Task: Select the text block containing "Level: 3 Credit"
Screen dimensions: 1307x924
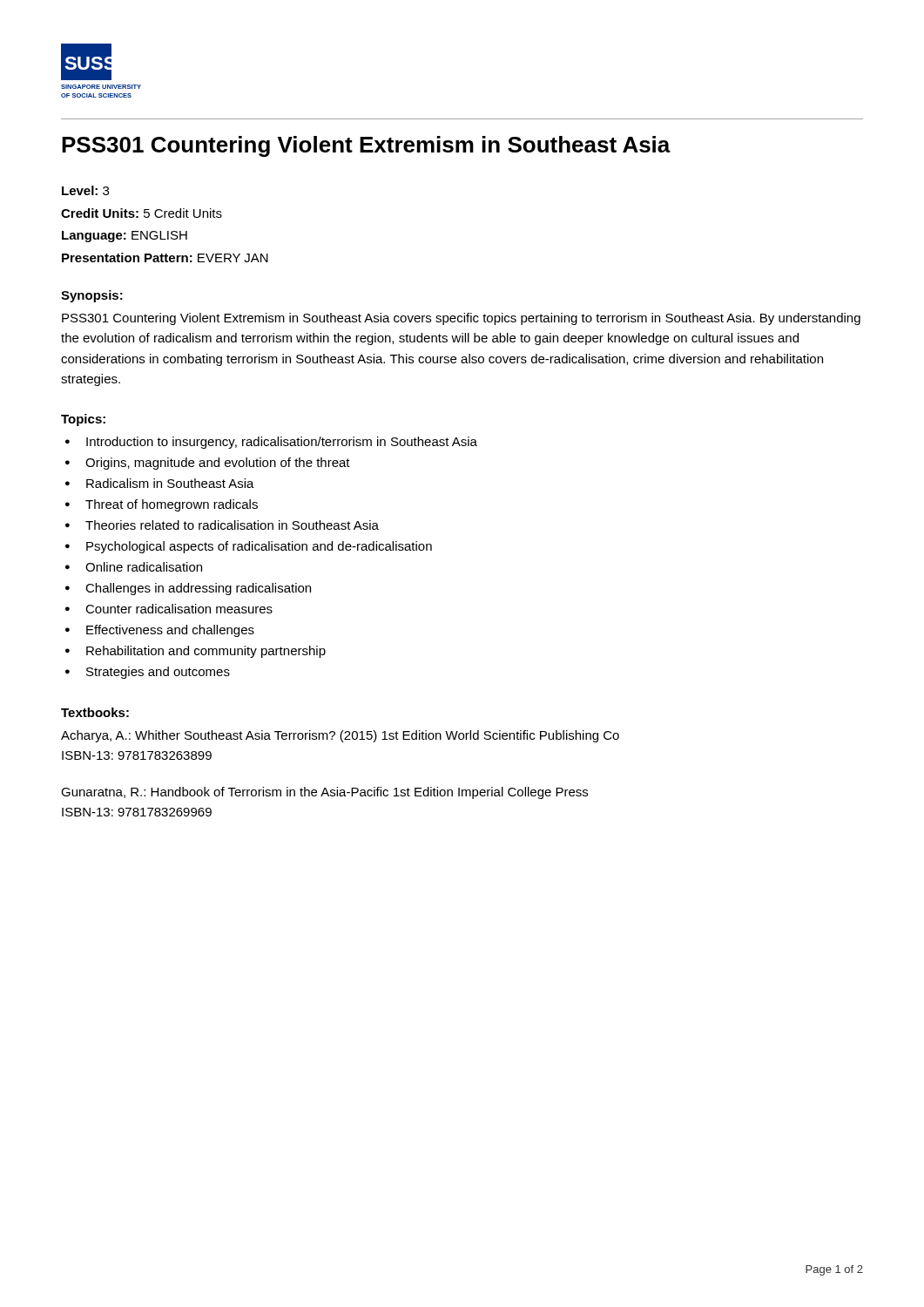Action: pyautogui.click(x=85, y=190)
